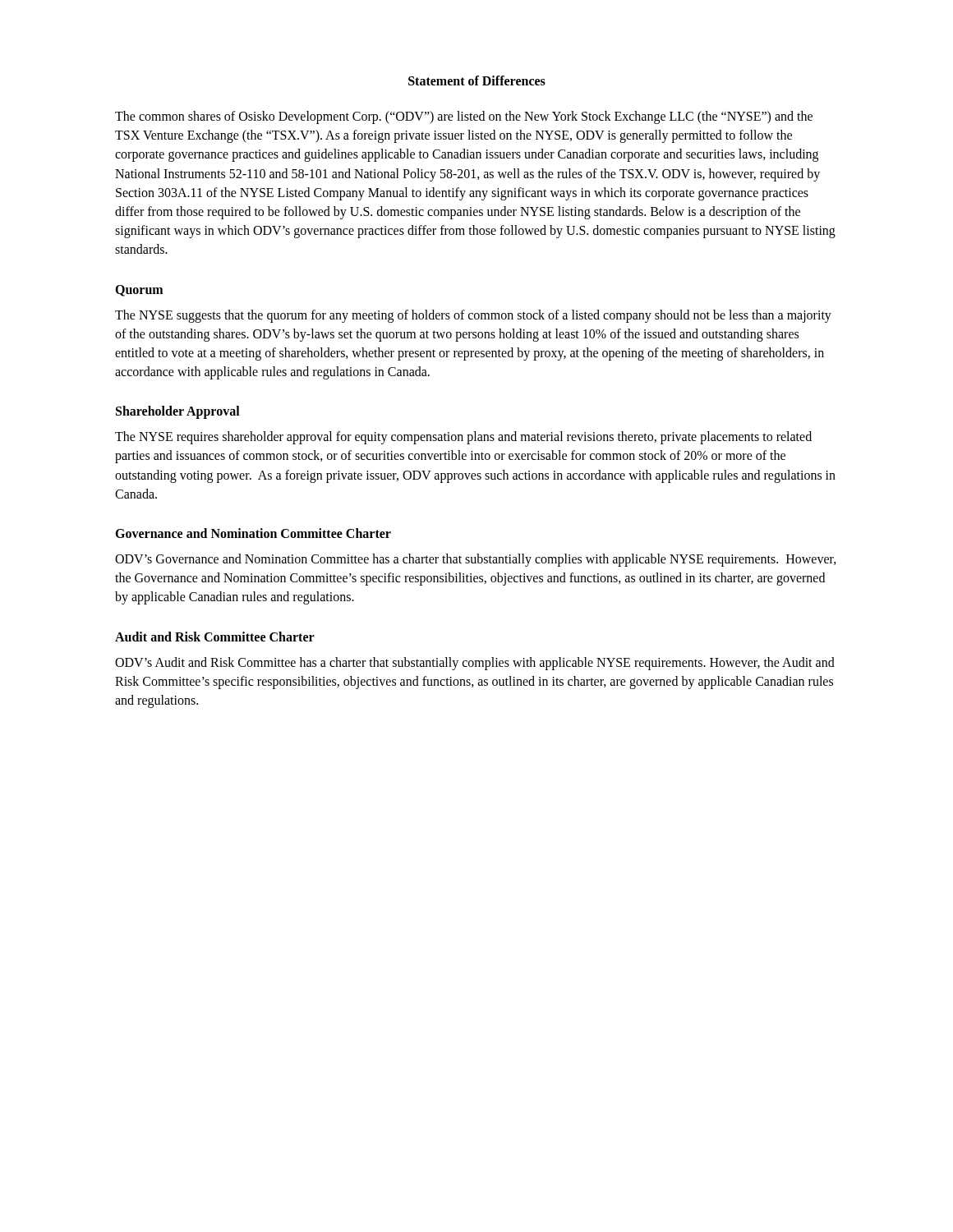Locate the passage starting "Shareholder Approval"
953x1232 pixels.
[x=177, y=411]
